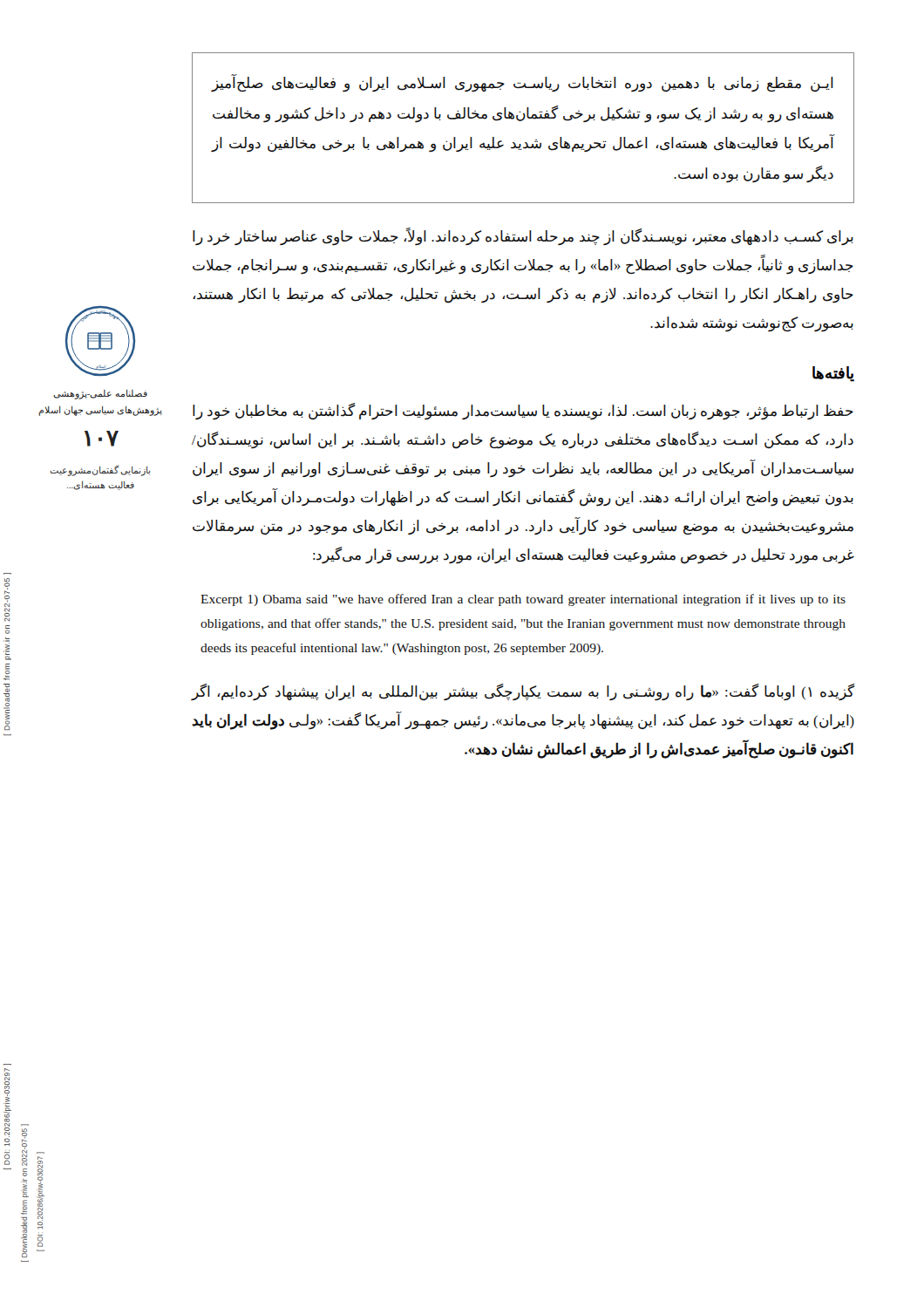Select the text block that reads "ایـن مقطع زمانی با دهمین دوره انتخابات"
This screenshot has width=924, height=1308.
point(523,129)
